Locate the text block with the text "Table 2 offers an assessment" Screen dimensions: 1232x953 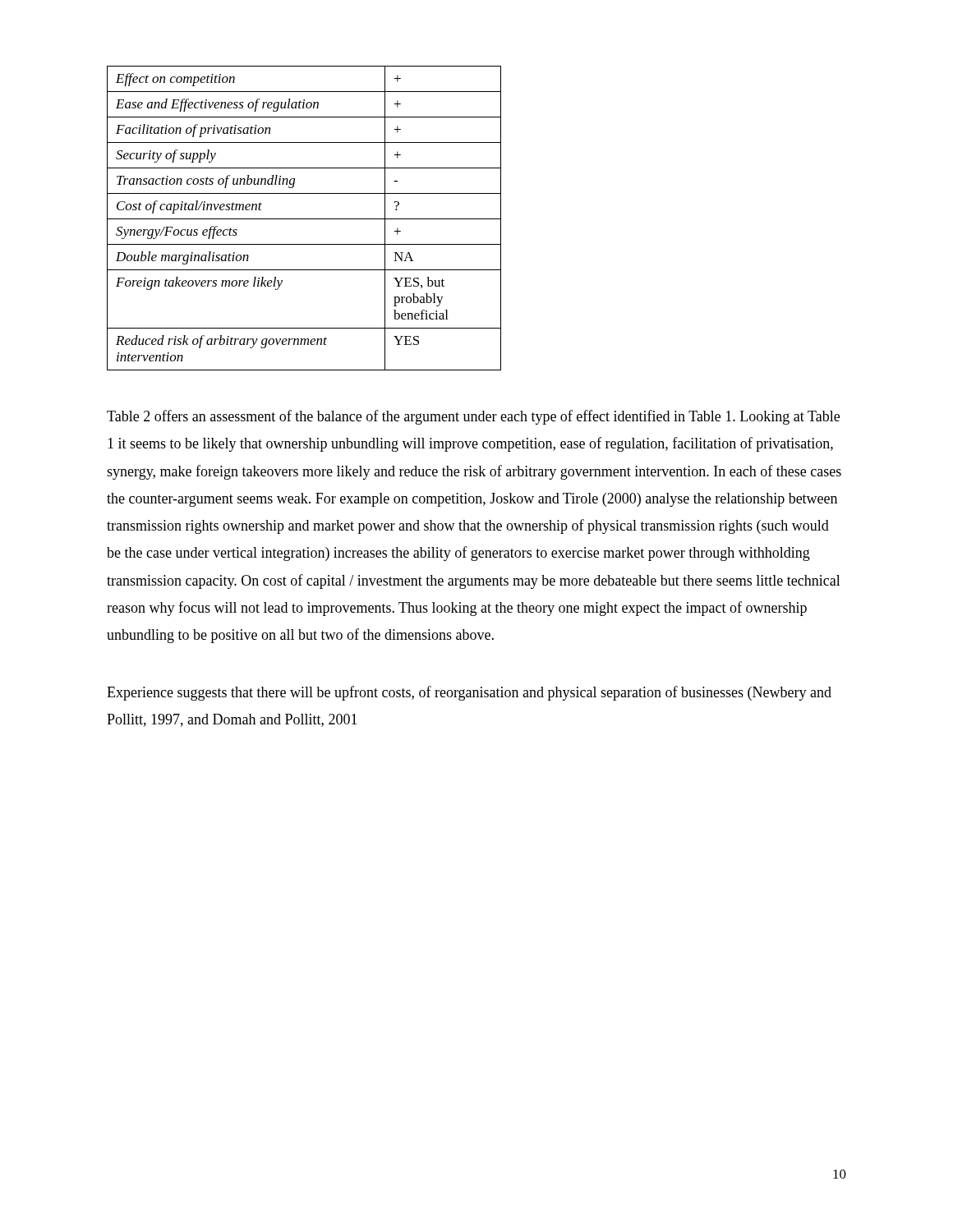coord(474,526)
